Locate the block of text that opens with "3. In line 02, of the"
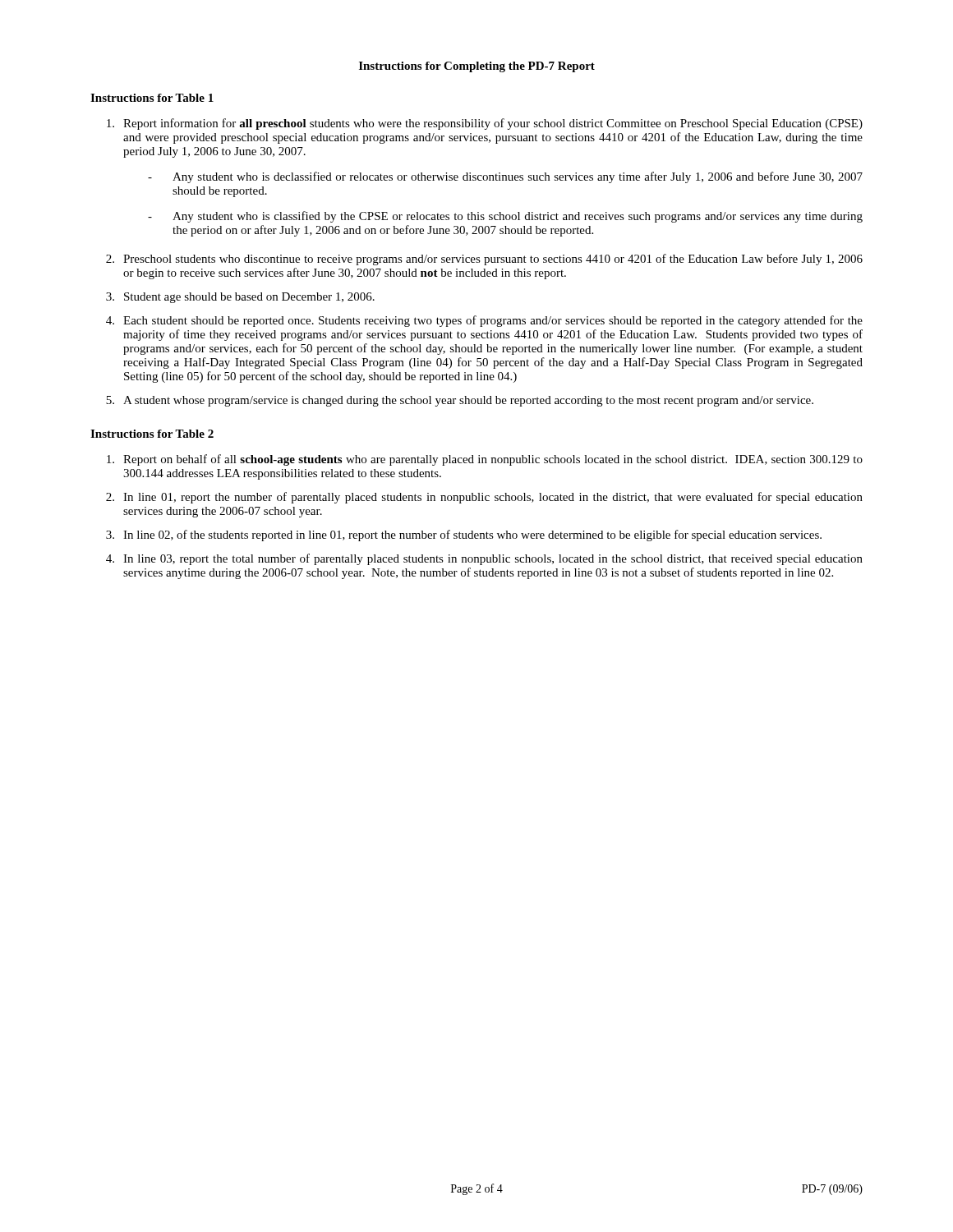 [476, 535]
